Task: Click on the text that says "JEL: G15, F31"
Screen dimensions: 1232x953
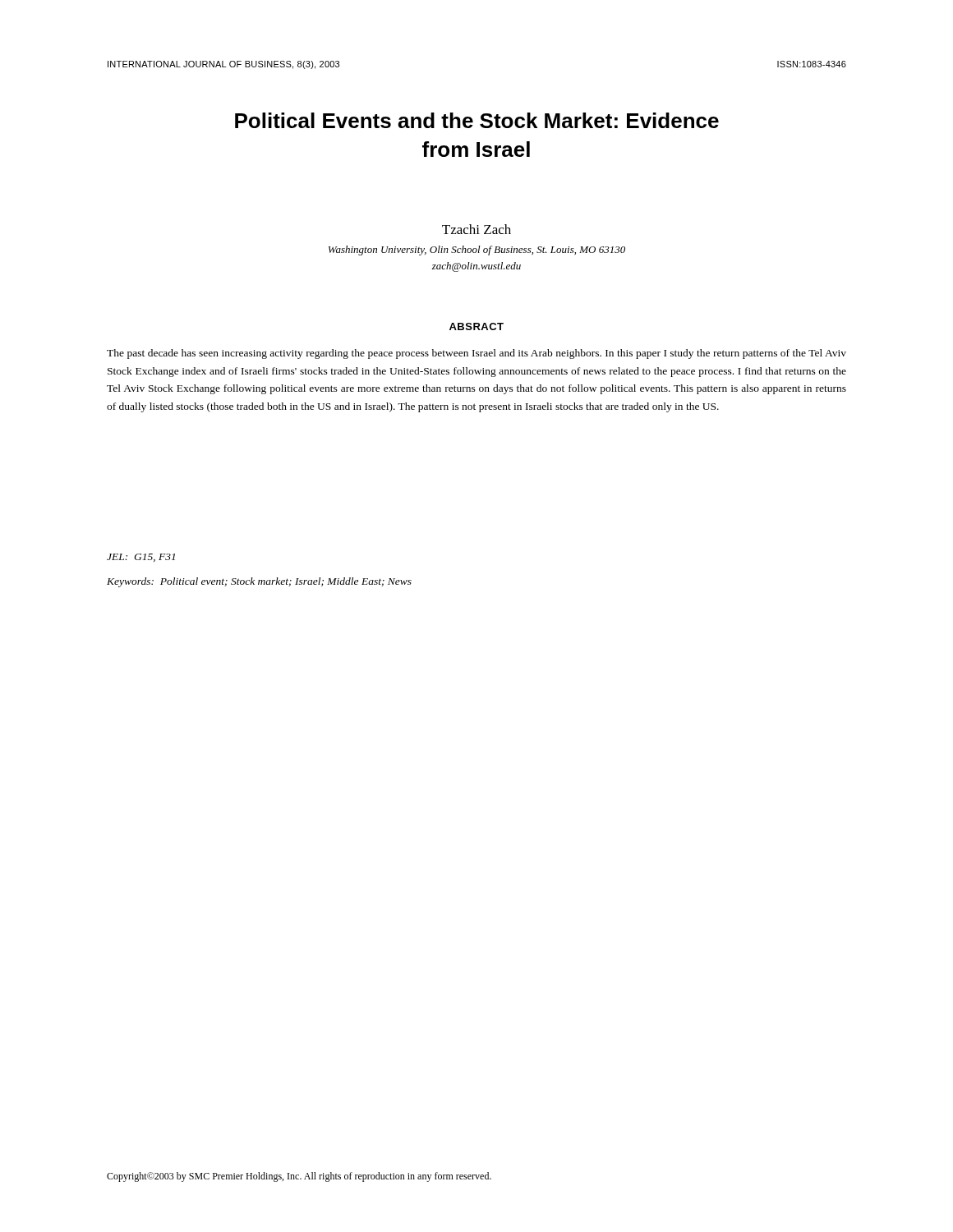Action: click(x=141, y=558)
